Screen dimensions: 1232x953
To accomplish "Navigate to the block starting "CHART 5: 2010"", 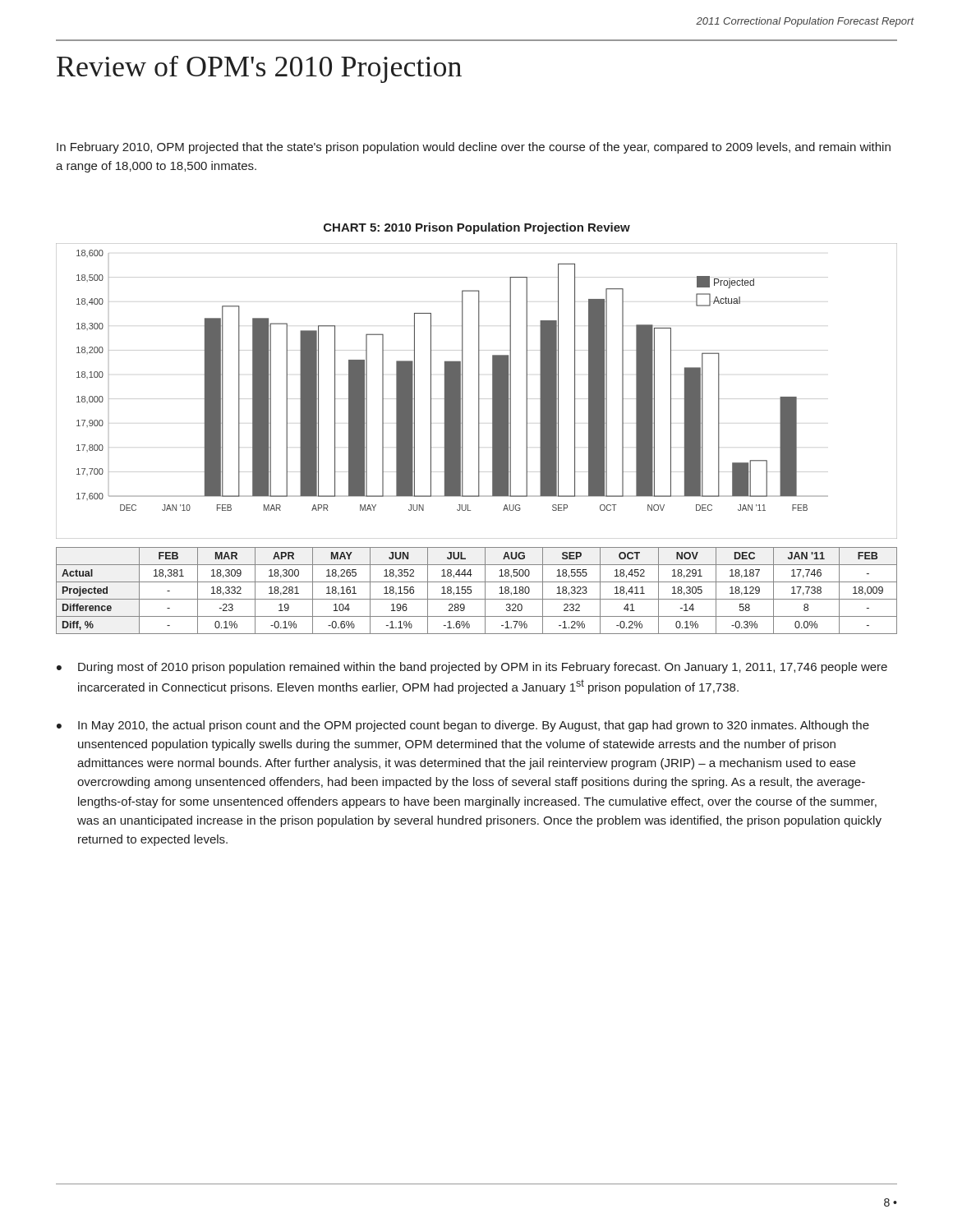I will click(x=476, y=227).
